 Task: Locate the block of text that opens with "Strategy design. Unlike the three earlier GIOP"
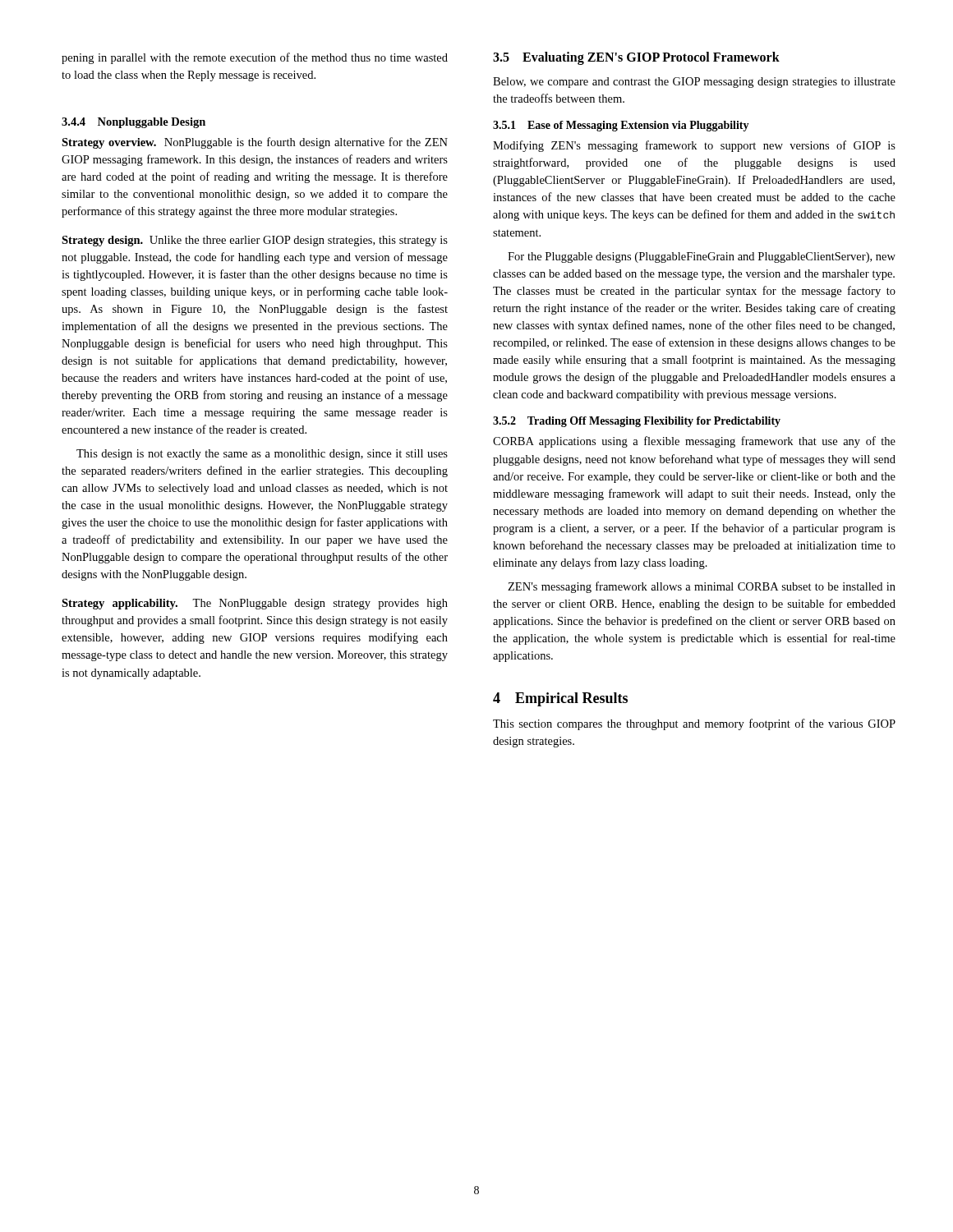click(255, 408)
